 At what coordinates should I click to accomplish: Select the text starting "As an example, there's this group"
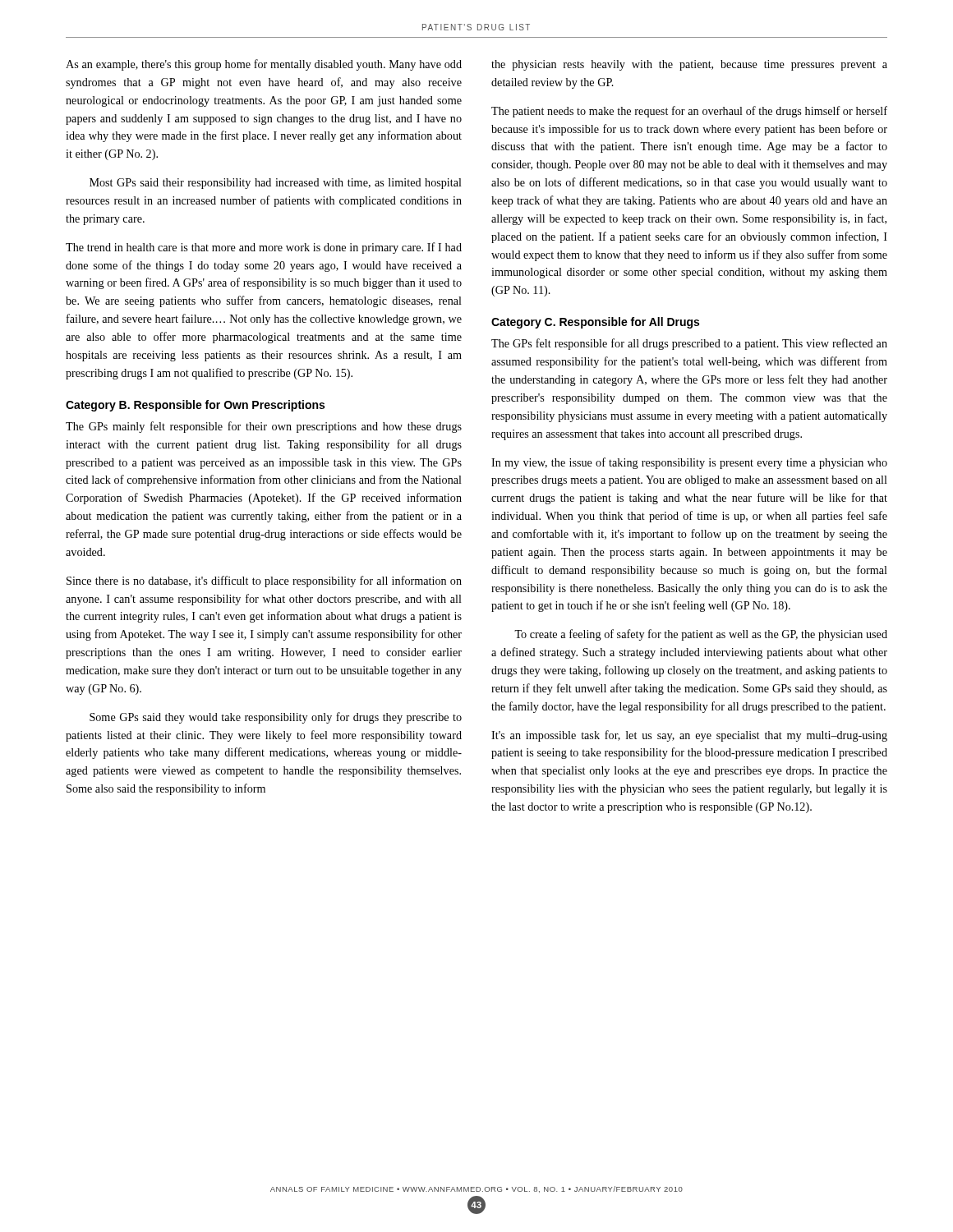tap(264, 109)
